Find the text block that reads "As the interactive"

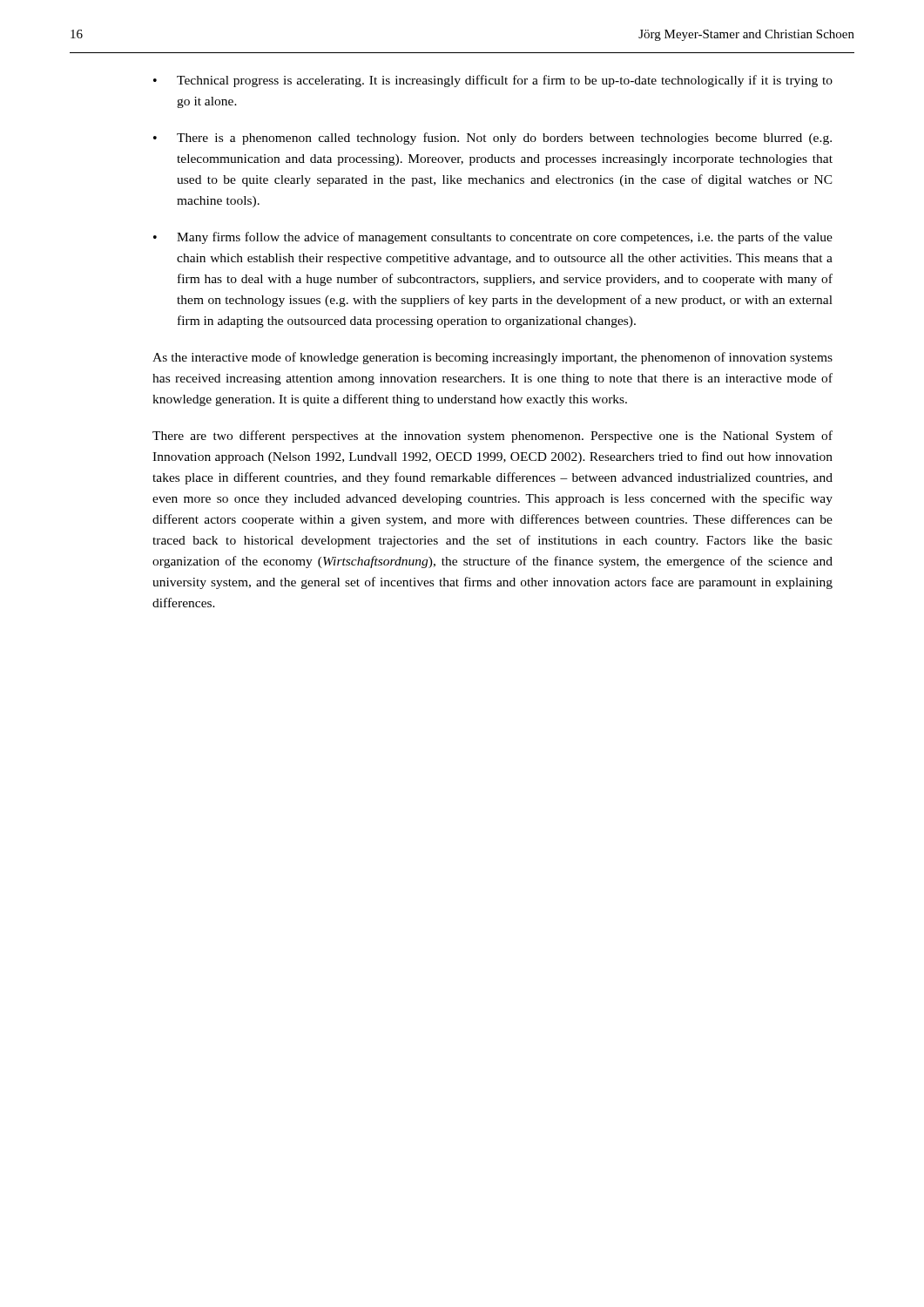pyautogui.click(x=492, y=378)
